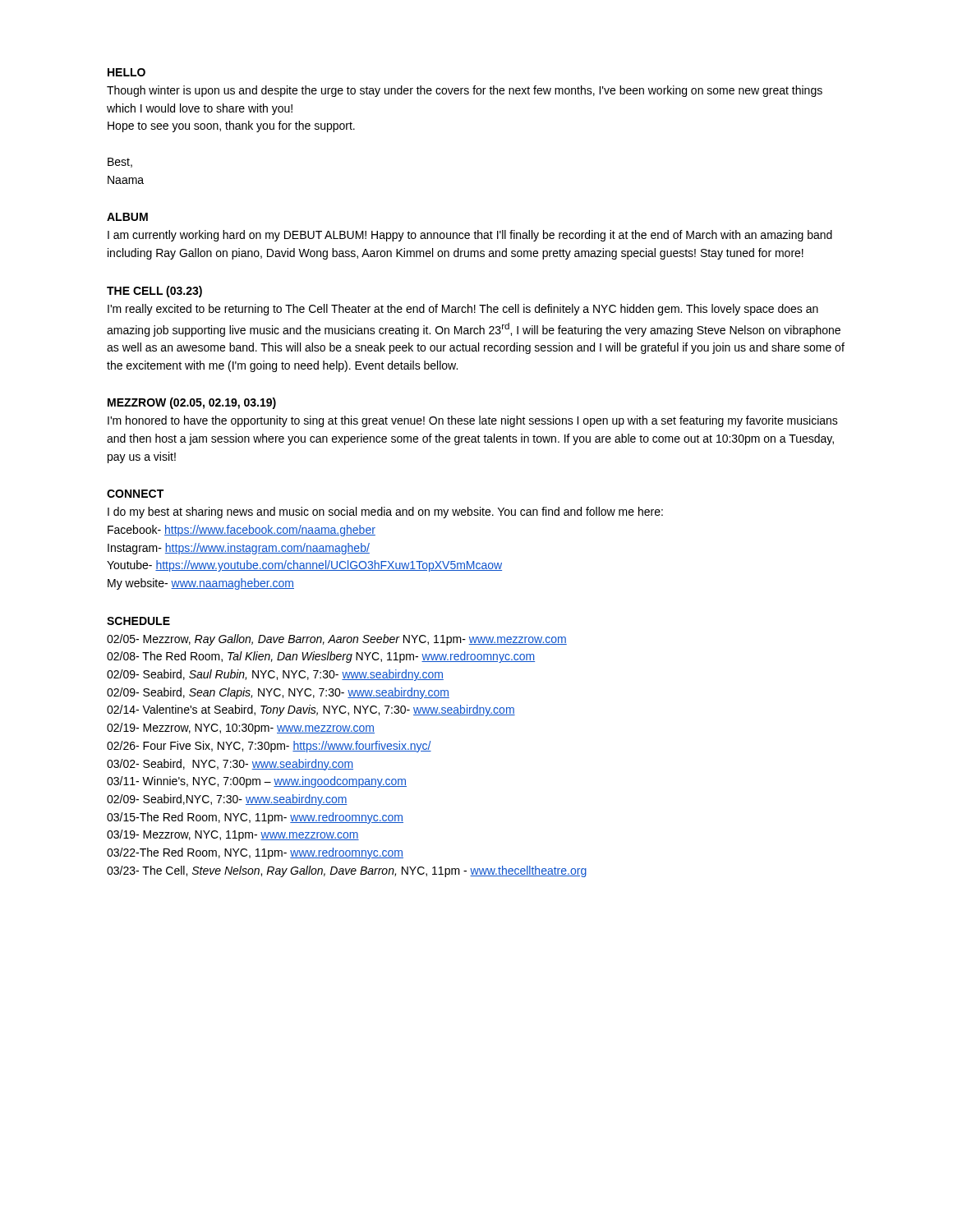The height and width of the screenshot is (1232, 953).
Task: Select the section header with the text "THE CELL (03.23)"
Action: tap(155, 291)
